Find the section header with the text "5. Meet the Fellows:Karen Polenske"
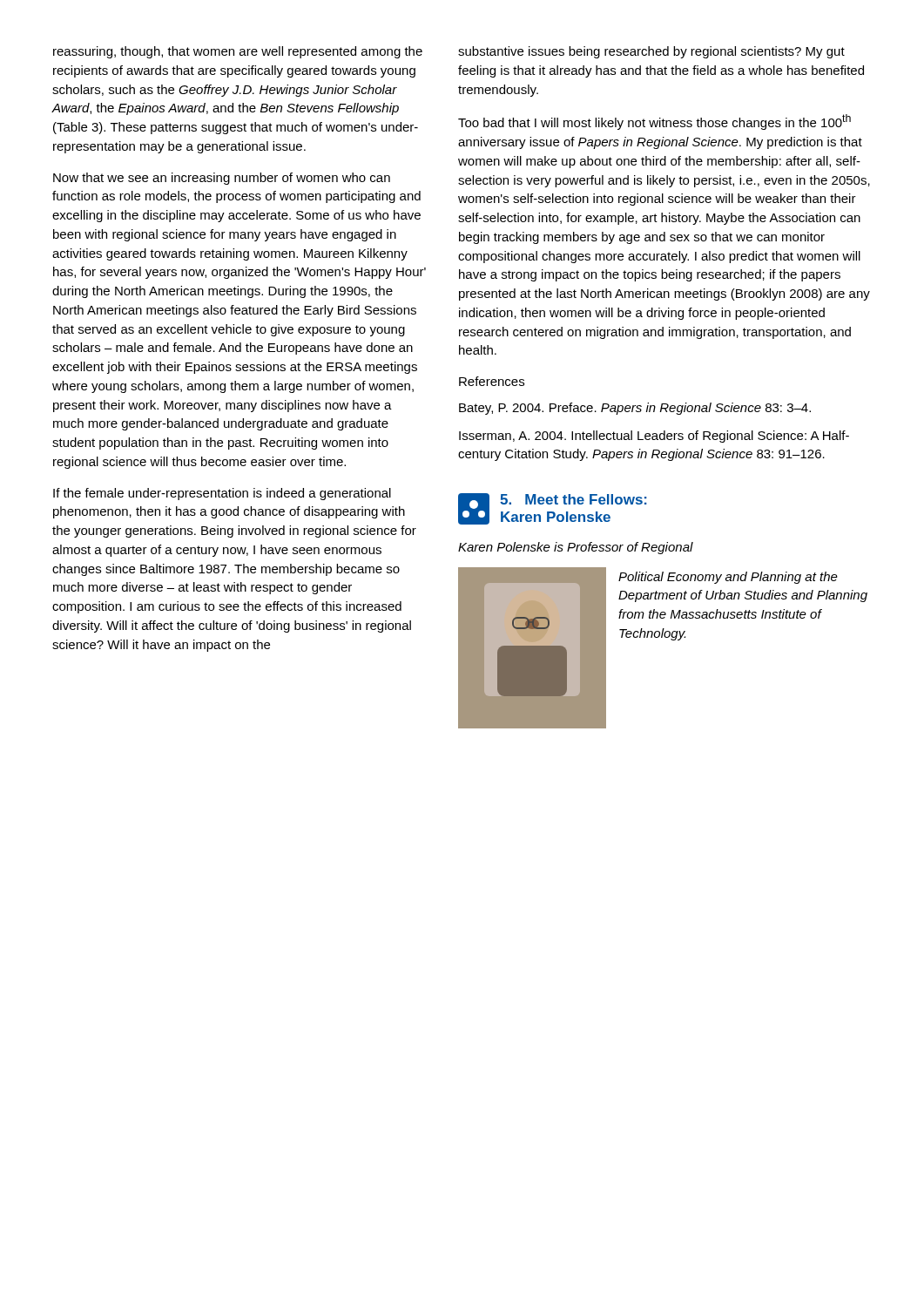 click(574, 509)
